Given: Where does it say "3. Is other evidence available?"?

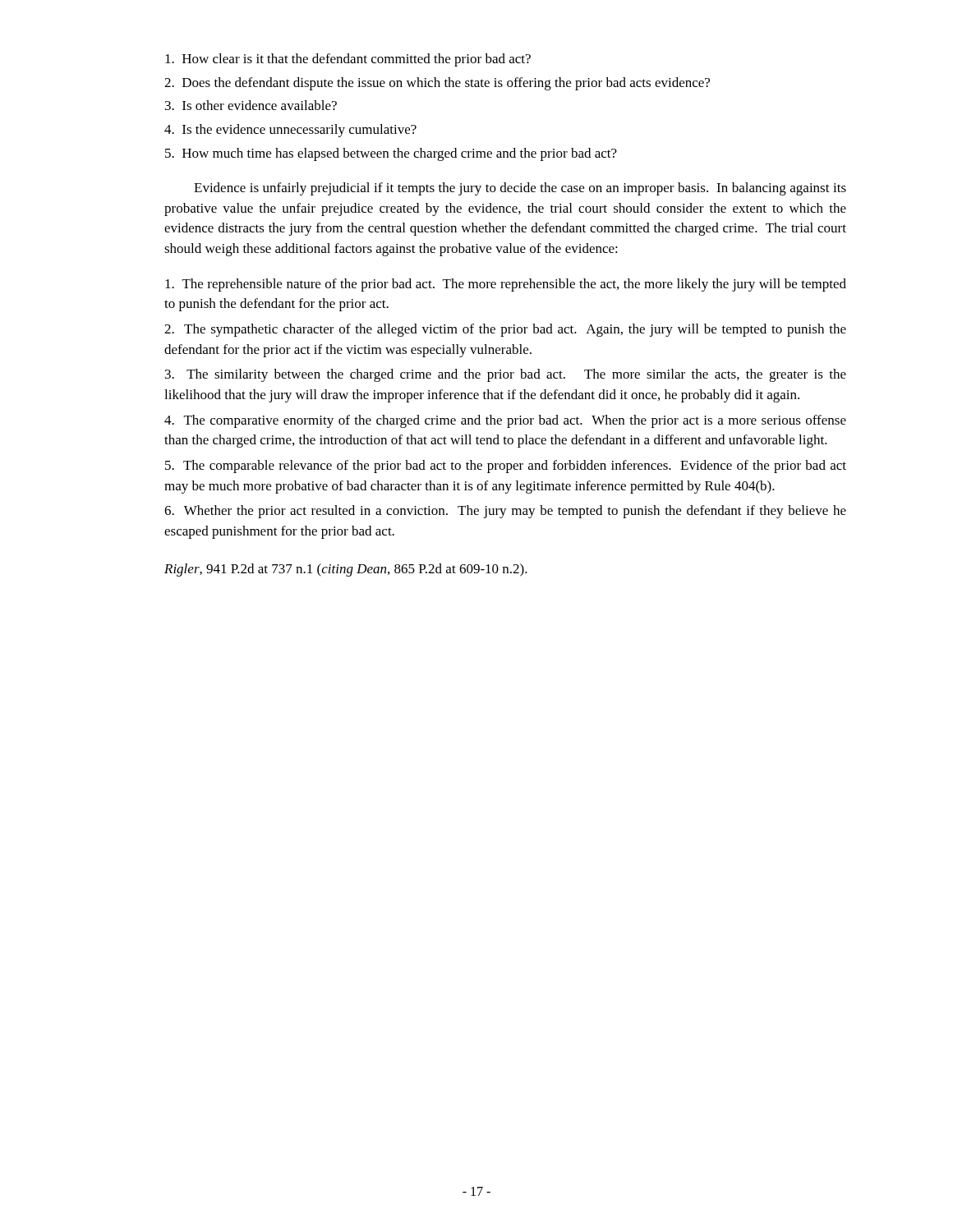Looking at the screenshot, I should [x=251, y=106].
